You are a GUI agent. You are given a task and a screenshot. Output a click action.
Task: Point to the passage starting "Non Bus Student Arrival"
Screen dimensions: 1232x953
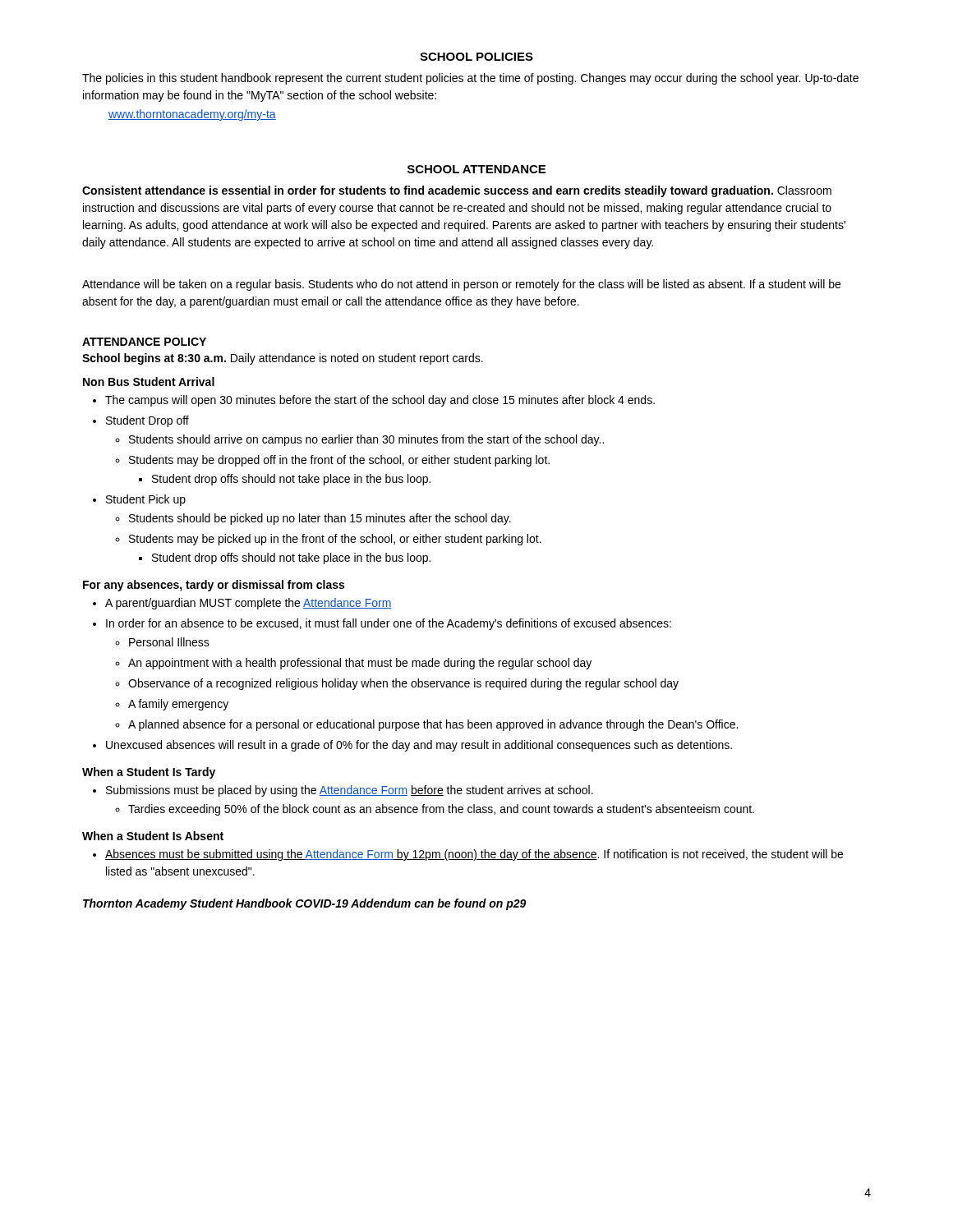[148, 382]
